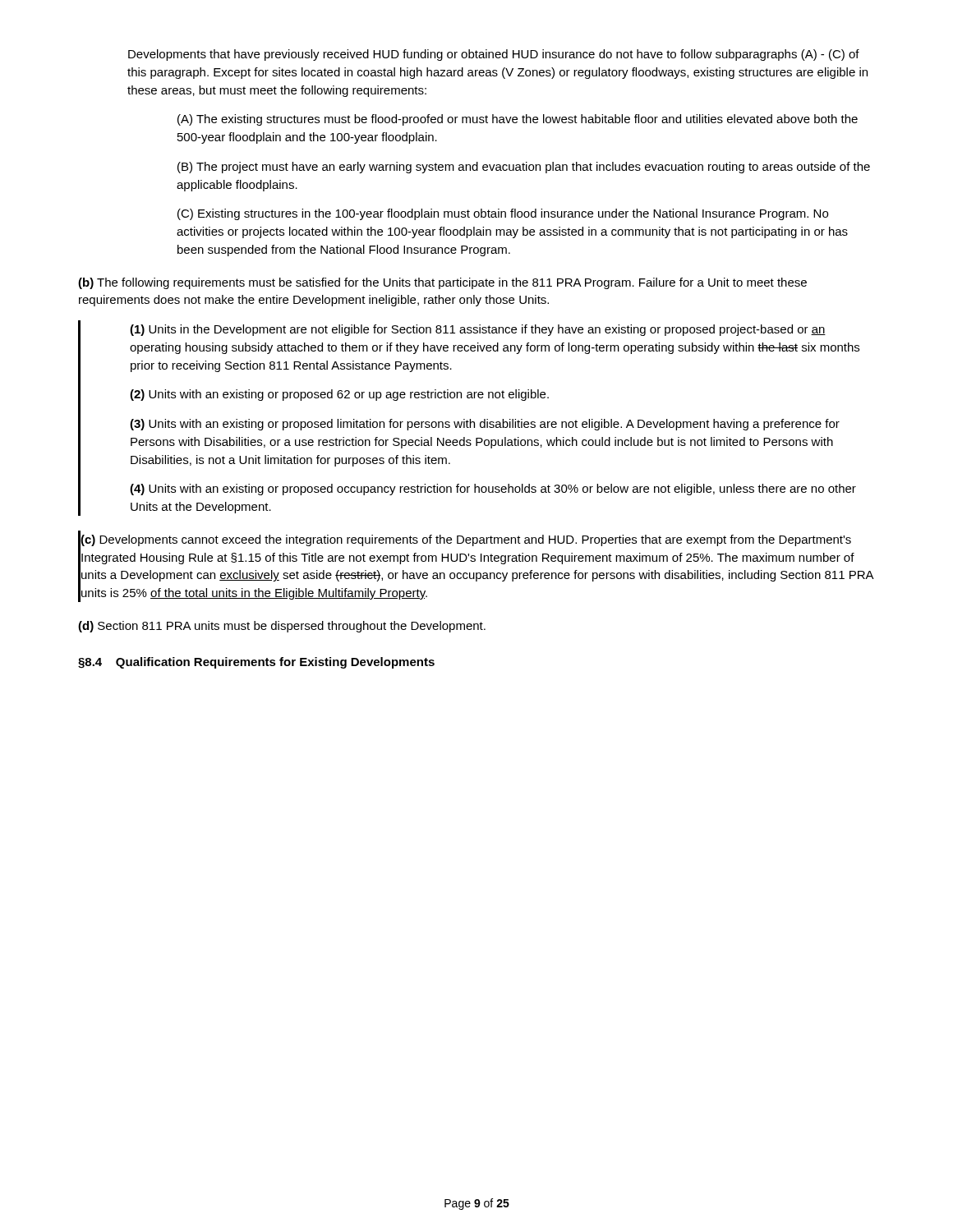Where is the passage that starts "Developments that have previously received HUD funding or"?
The image size is (953, 1232).
click(x=498, y=72)
